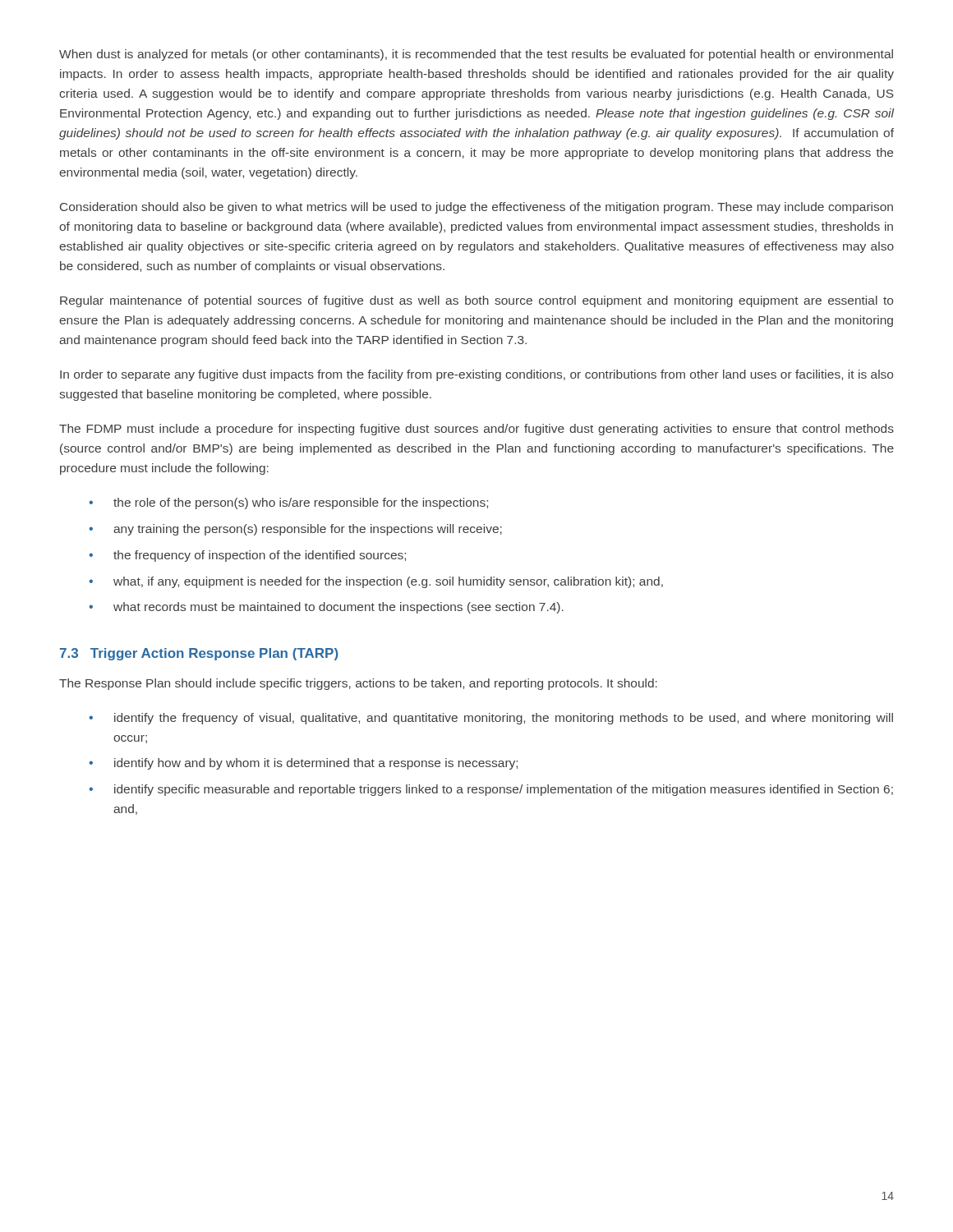Where is the passage that starts "• identify how"?
The height and width of the screenshot is (1232, 953).
(x=491, y=764)
